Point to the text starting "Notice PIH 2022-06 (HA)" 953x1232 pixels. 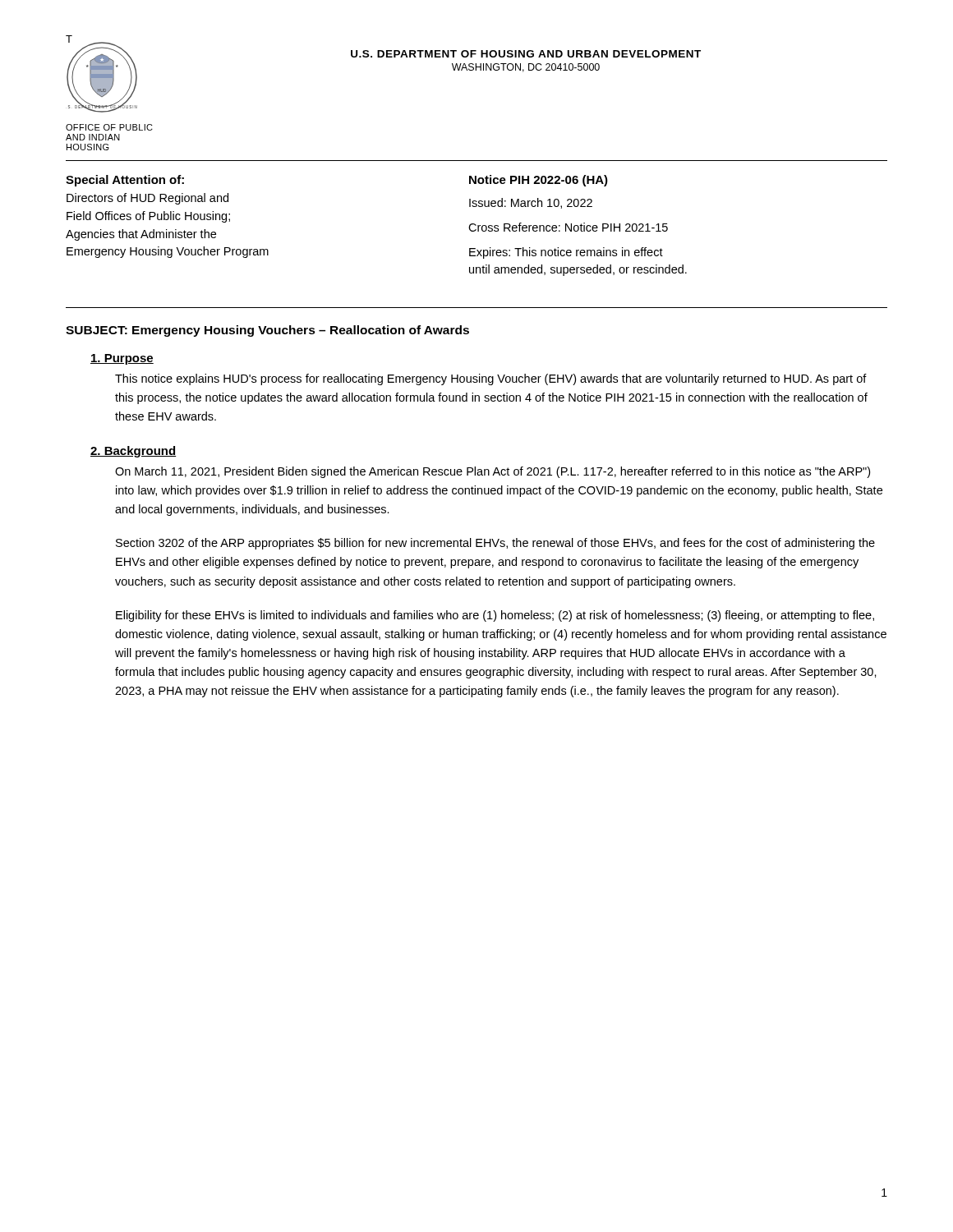(538, 179)
